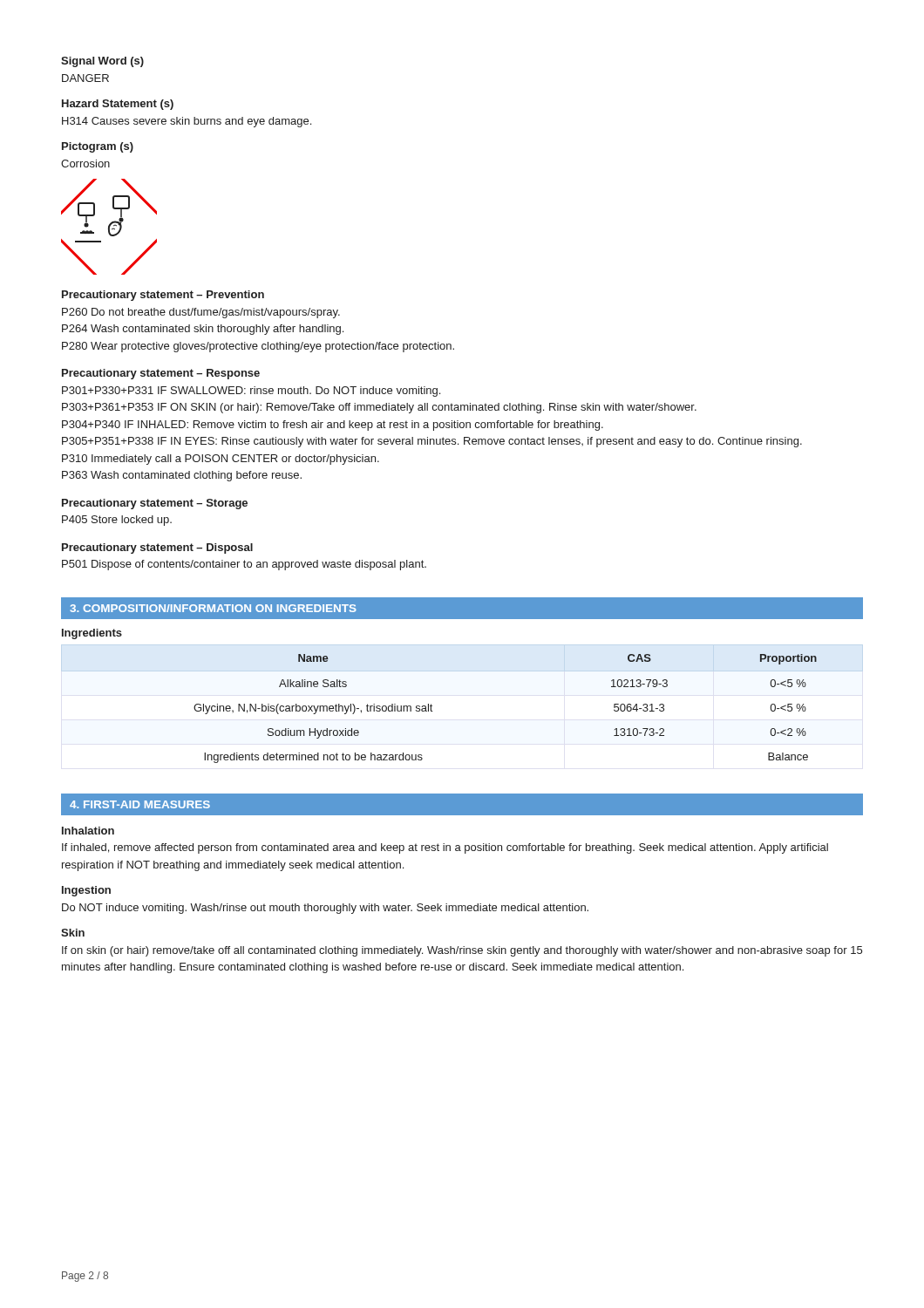Locate the block of text that opens with "Hazard Statement (s)H314"
Screen dimensions: 1308x924
pyautogui.click(x=118, y=105)
